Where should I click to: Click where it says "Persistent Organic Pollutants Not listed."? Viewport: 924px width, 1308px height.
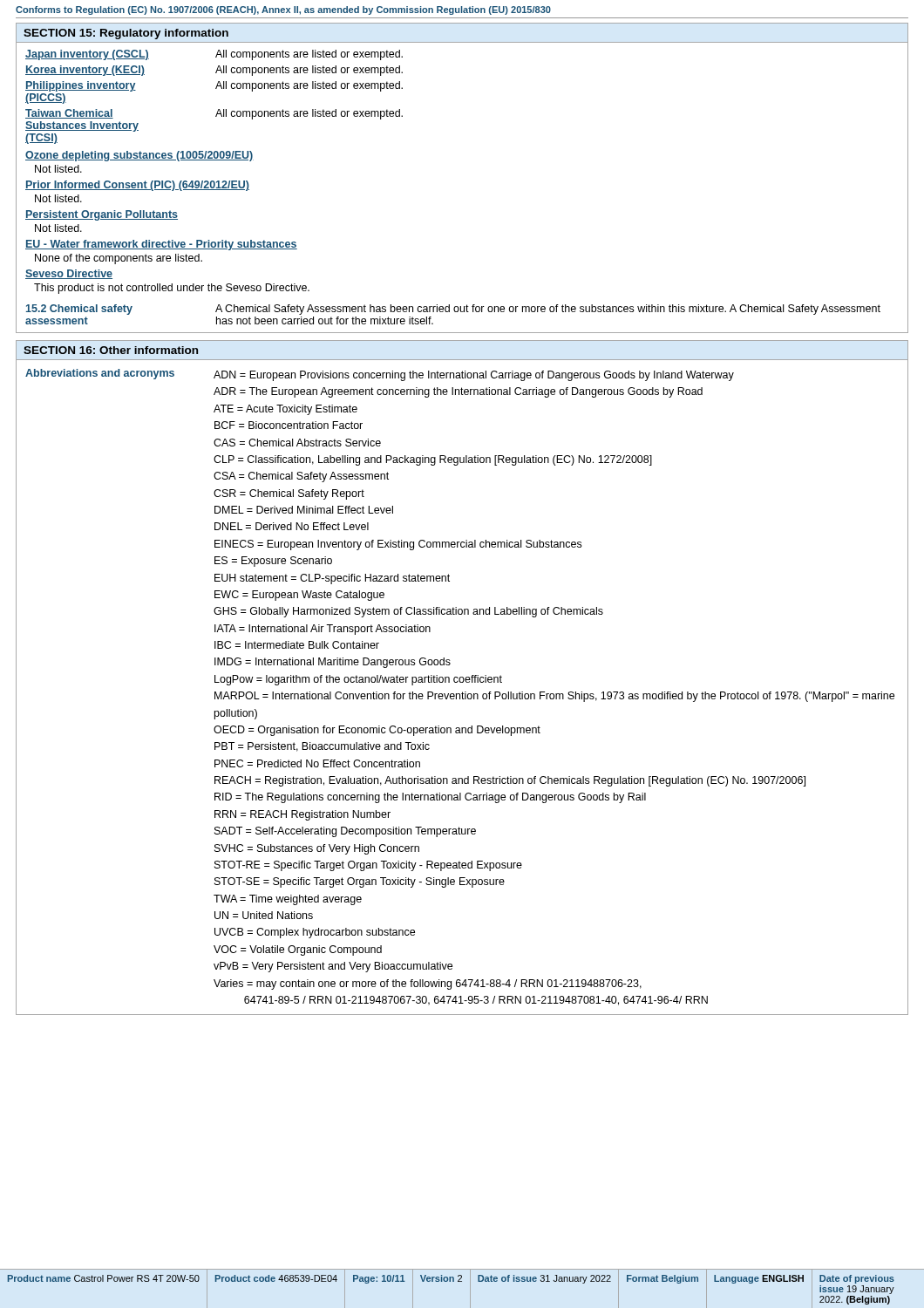102,215
